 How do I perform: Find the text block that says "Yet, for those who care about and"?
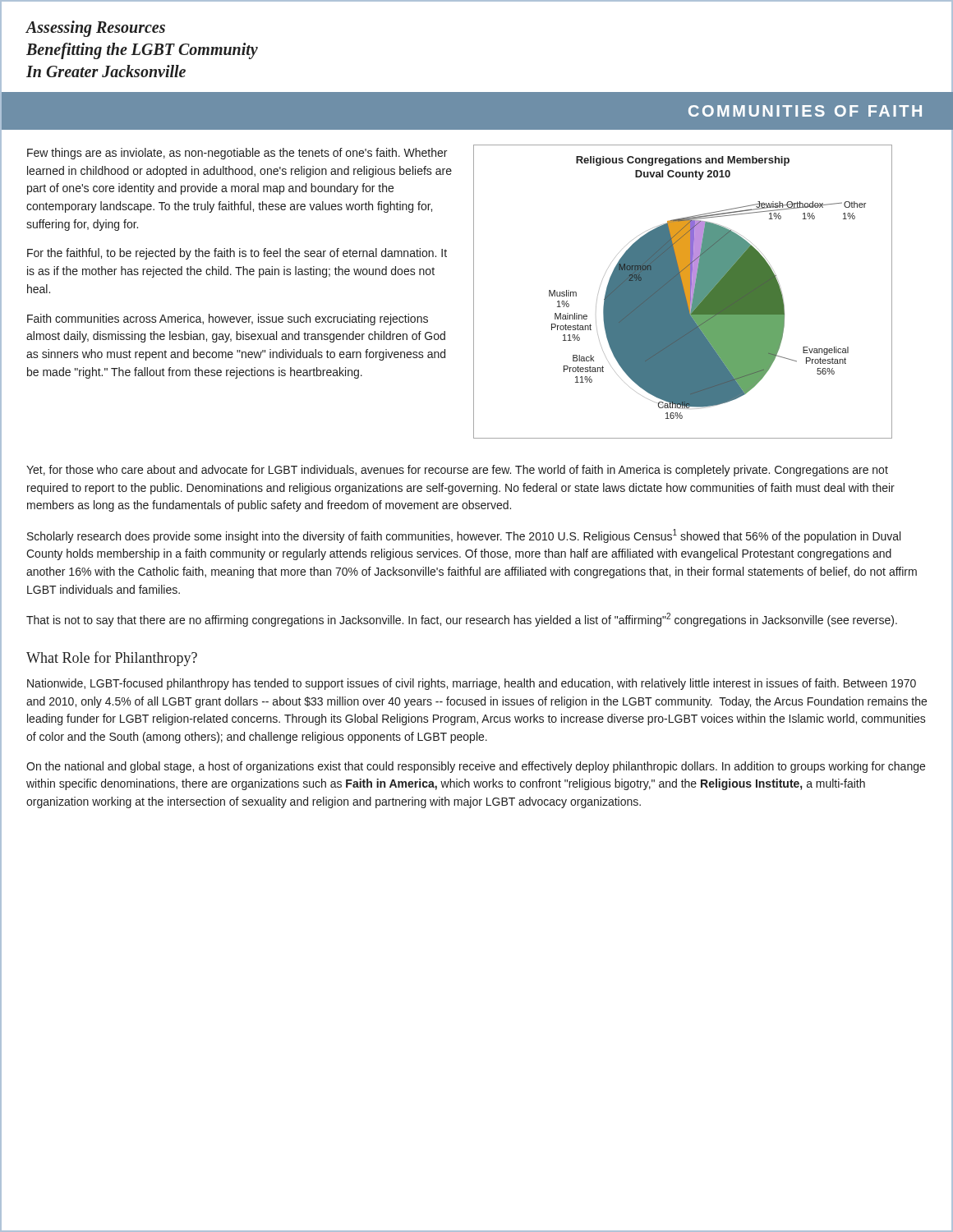[478, 488]
